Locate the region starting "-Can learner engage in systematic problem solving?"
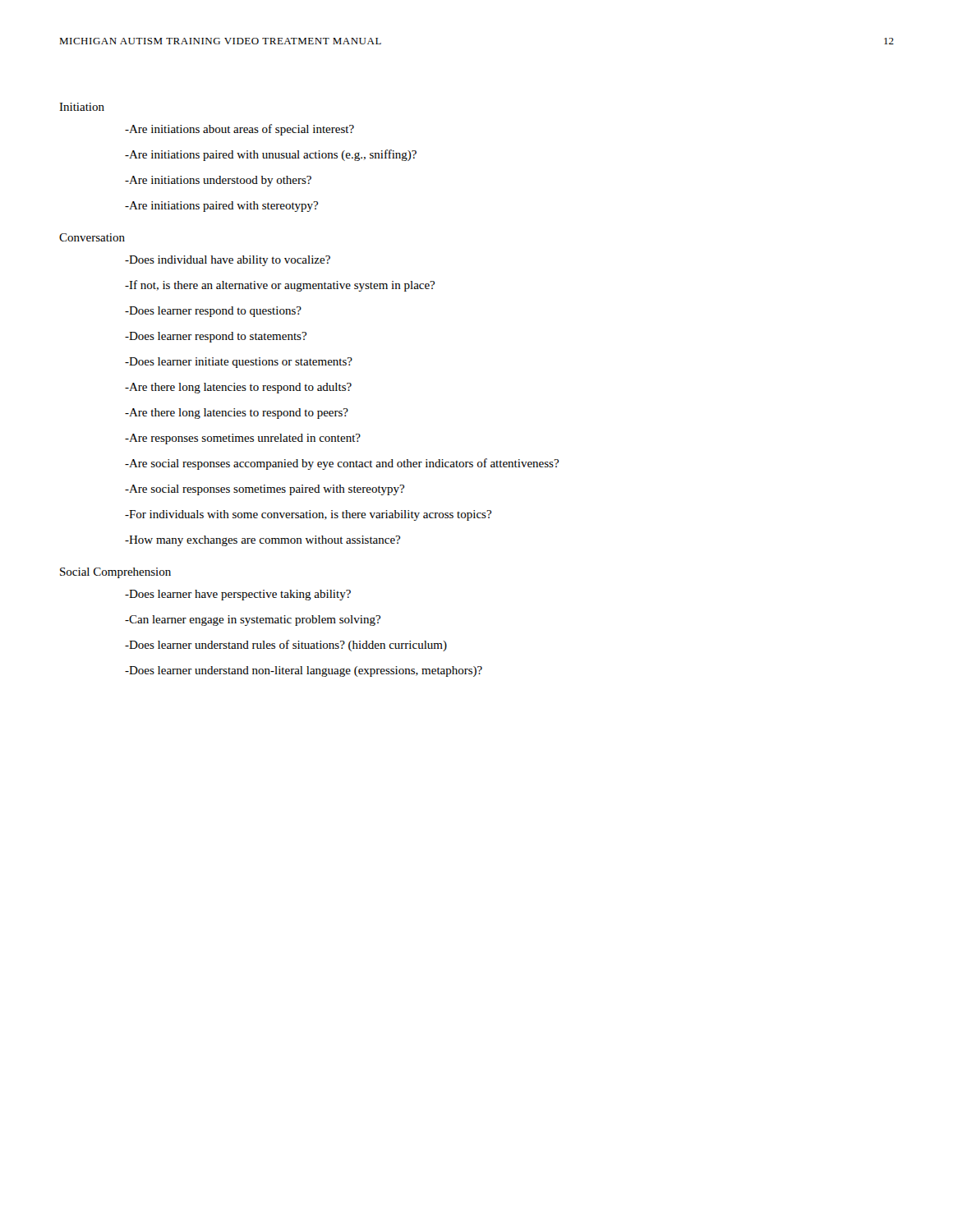953x1232 pixels. click(x=253, y=619)
